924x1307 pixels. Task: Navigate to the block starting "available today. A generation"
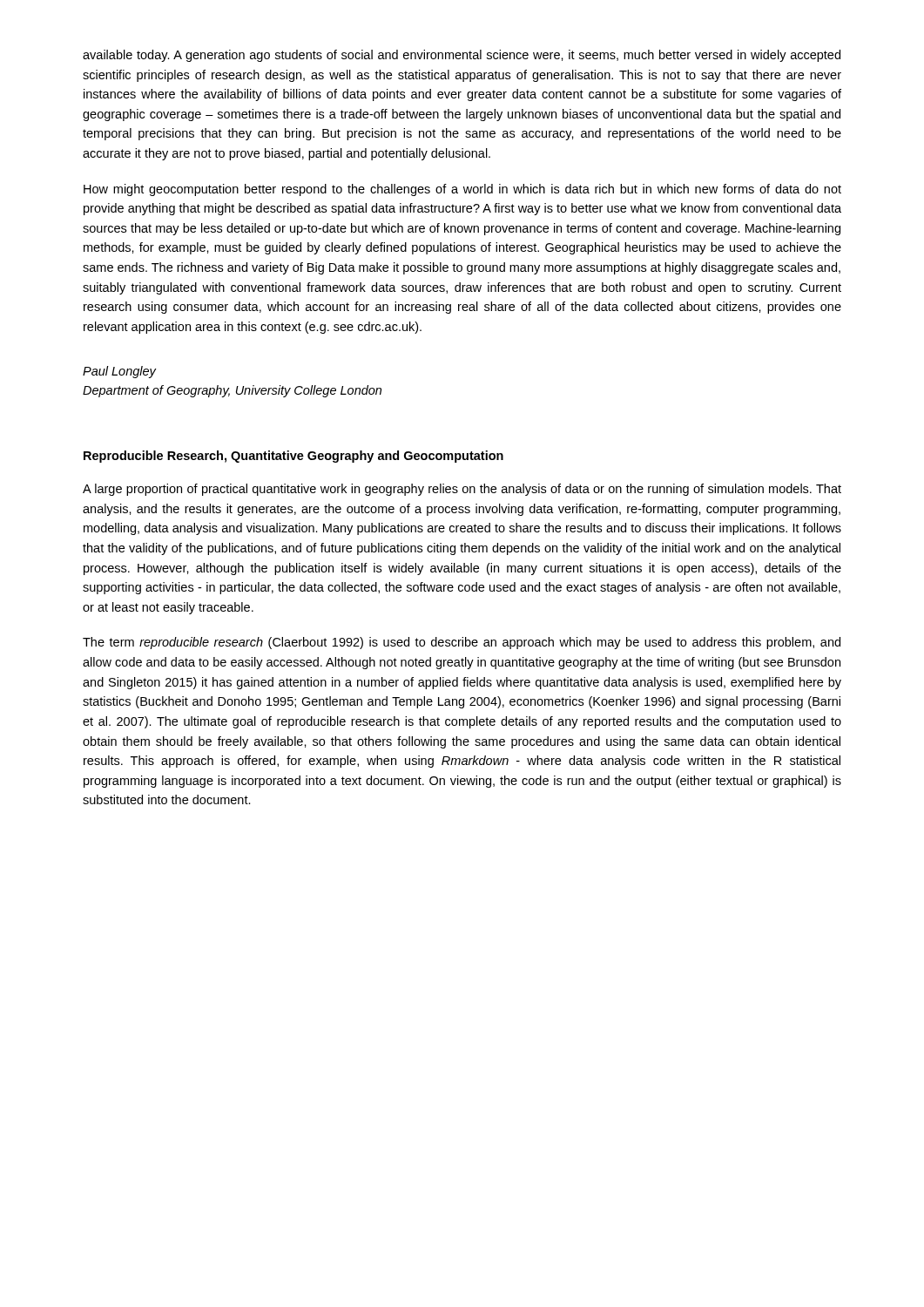(462, 104)
